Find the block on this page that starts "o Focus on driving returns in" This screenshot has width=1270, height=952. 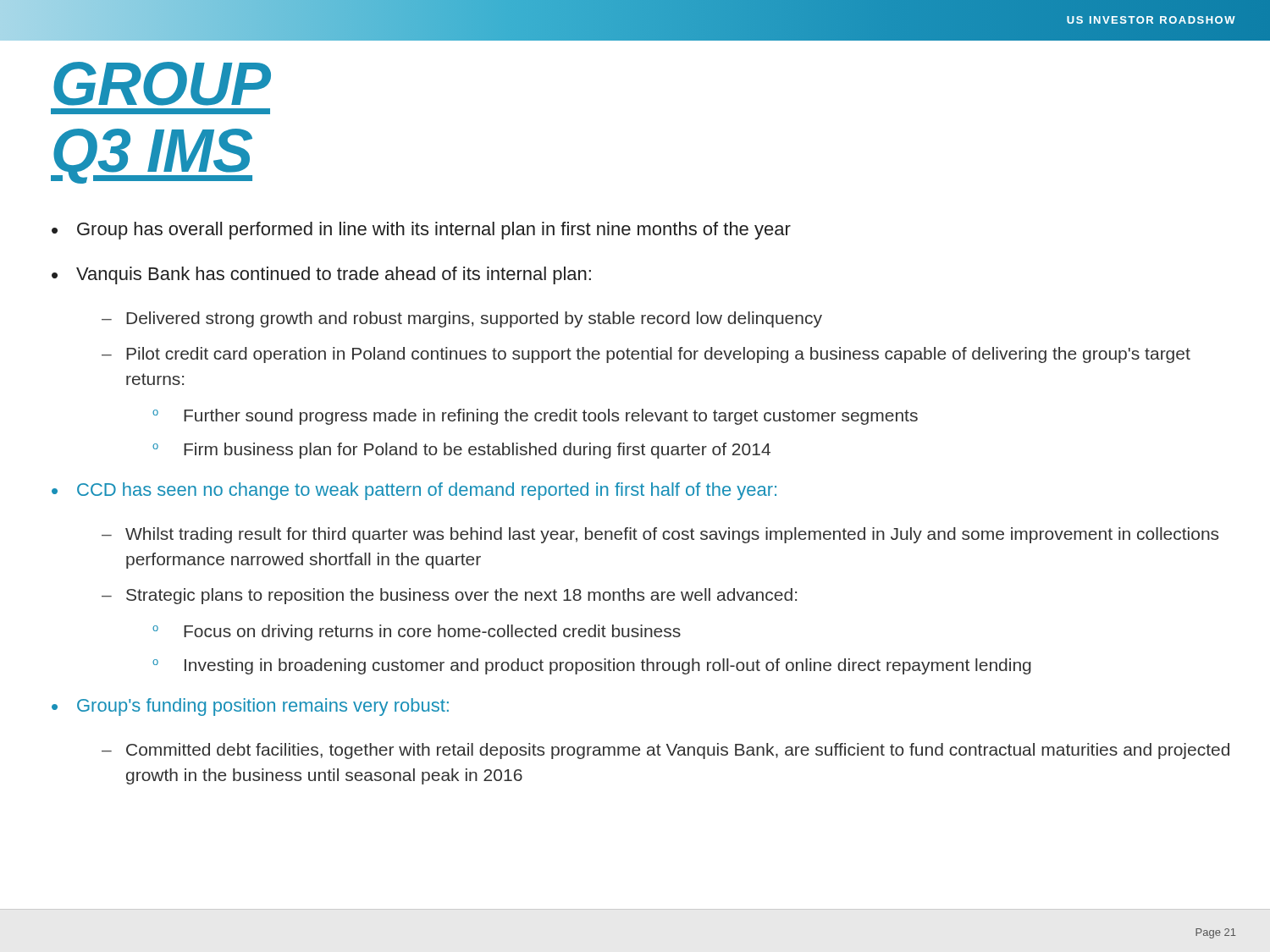(417, 631)
